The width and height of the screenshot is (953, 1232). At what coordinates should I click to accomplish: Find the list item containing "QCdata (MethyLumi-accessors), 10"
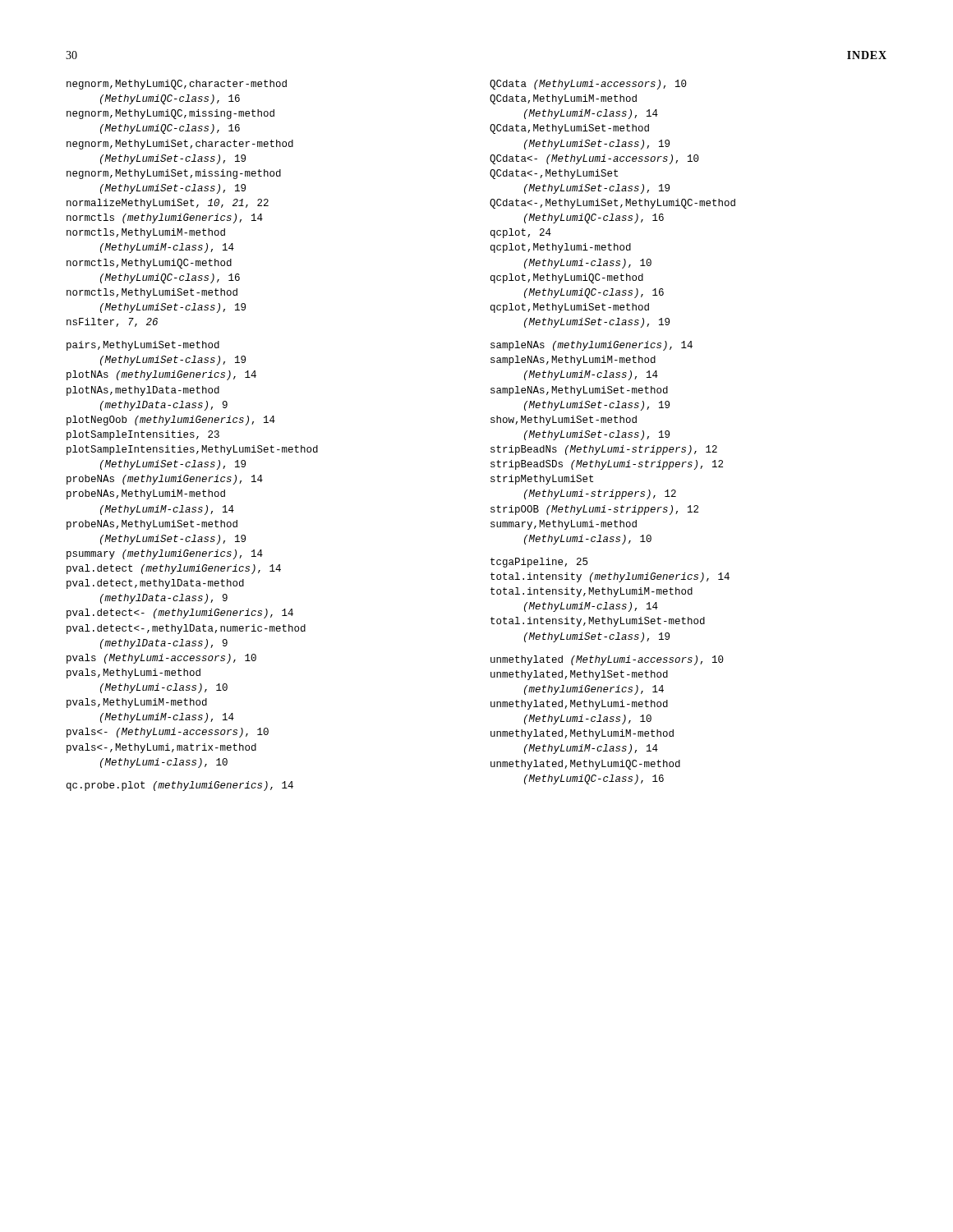(688, 85)
